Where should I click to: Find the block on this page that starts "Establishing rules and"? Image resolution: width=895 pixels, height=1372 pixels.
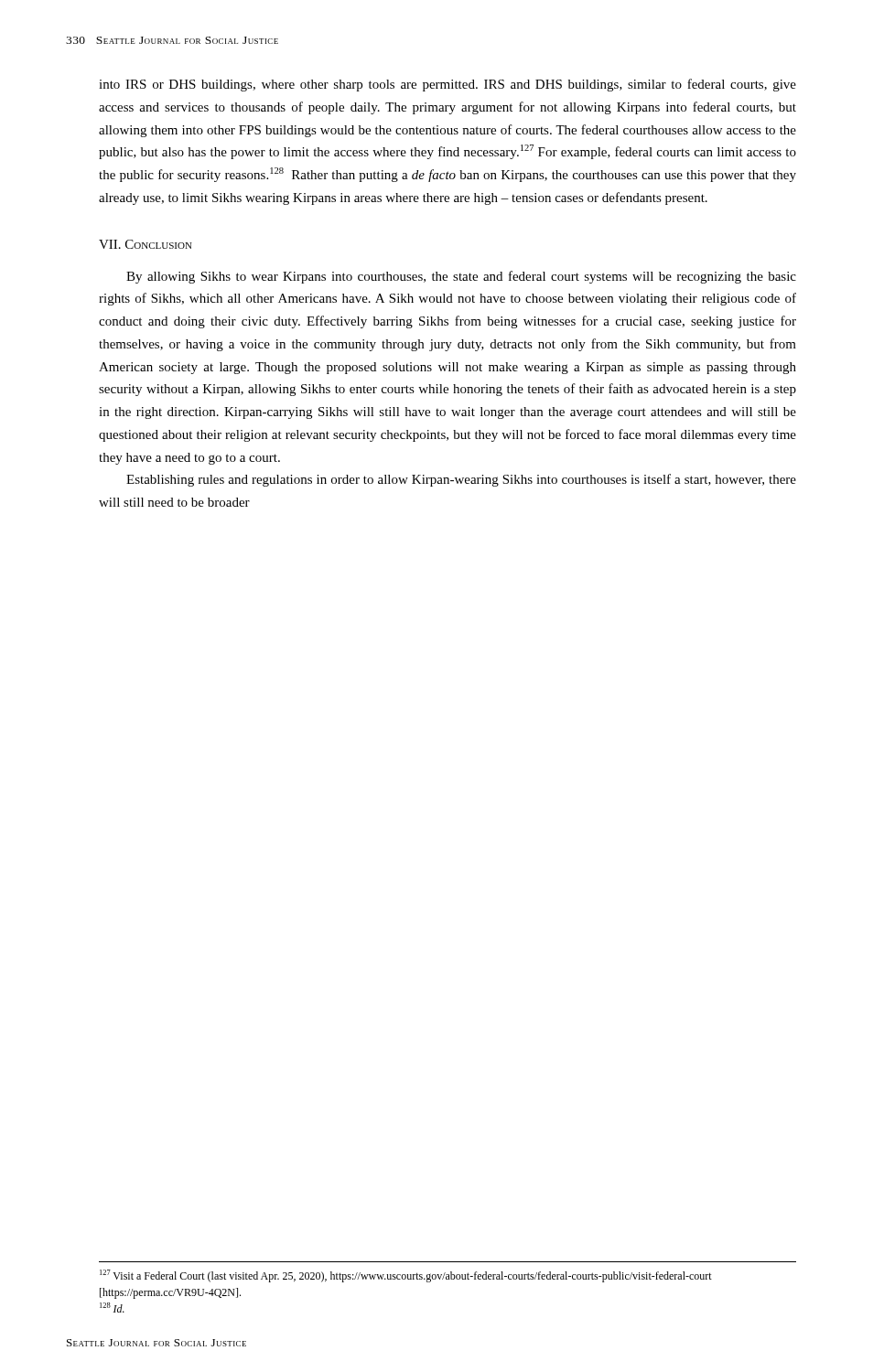click(x=448, y=491)
